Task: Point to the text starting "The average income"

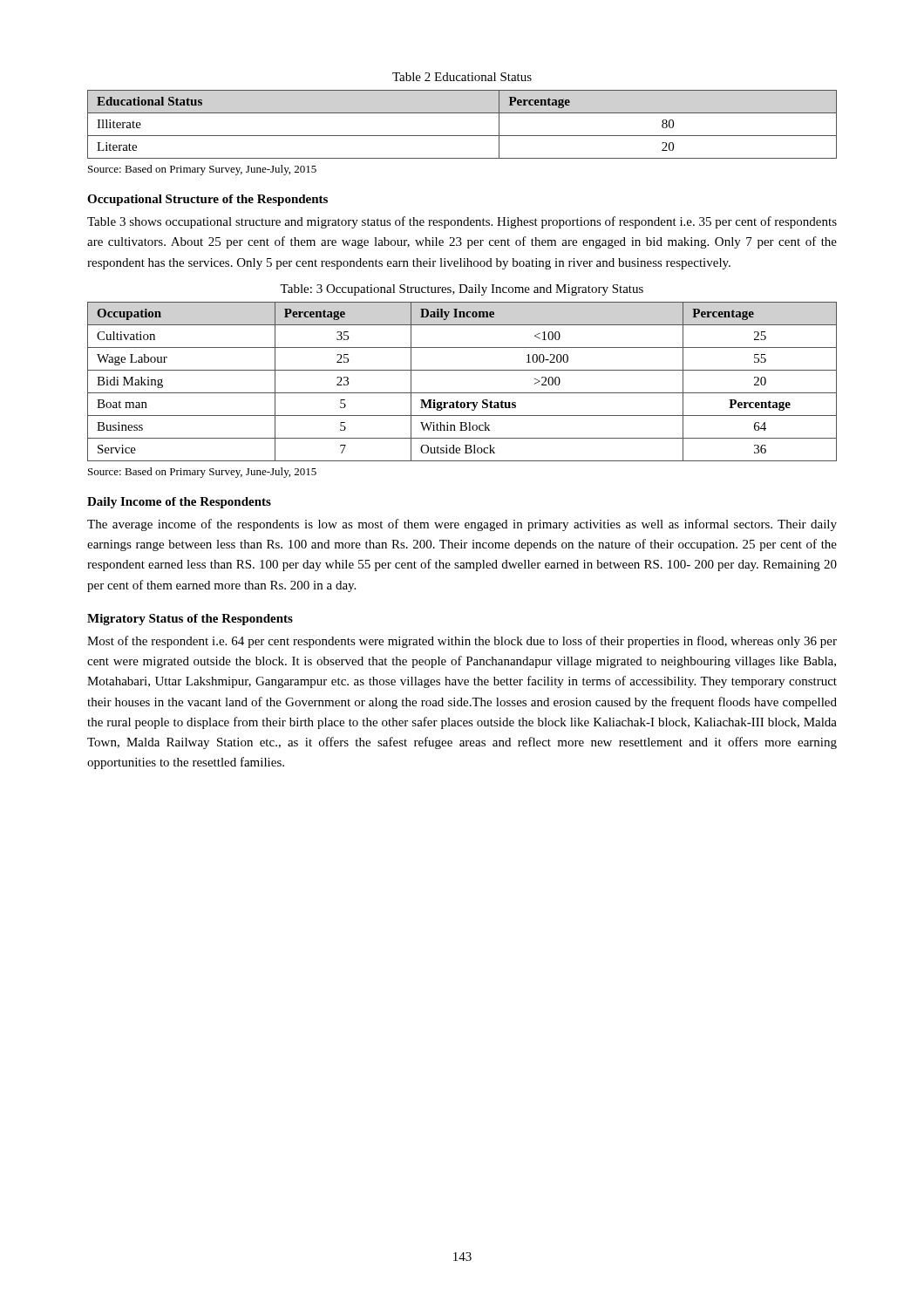Action: tap(462, 554)
